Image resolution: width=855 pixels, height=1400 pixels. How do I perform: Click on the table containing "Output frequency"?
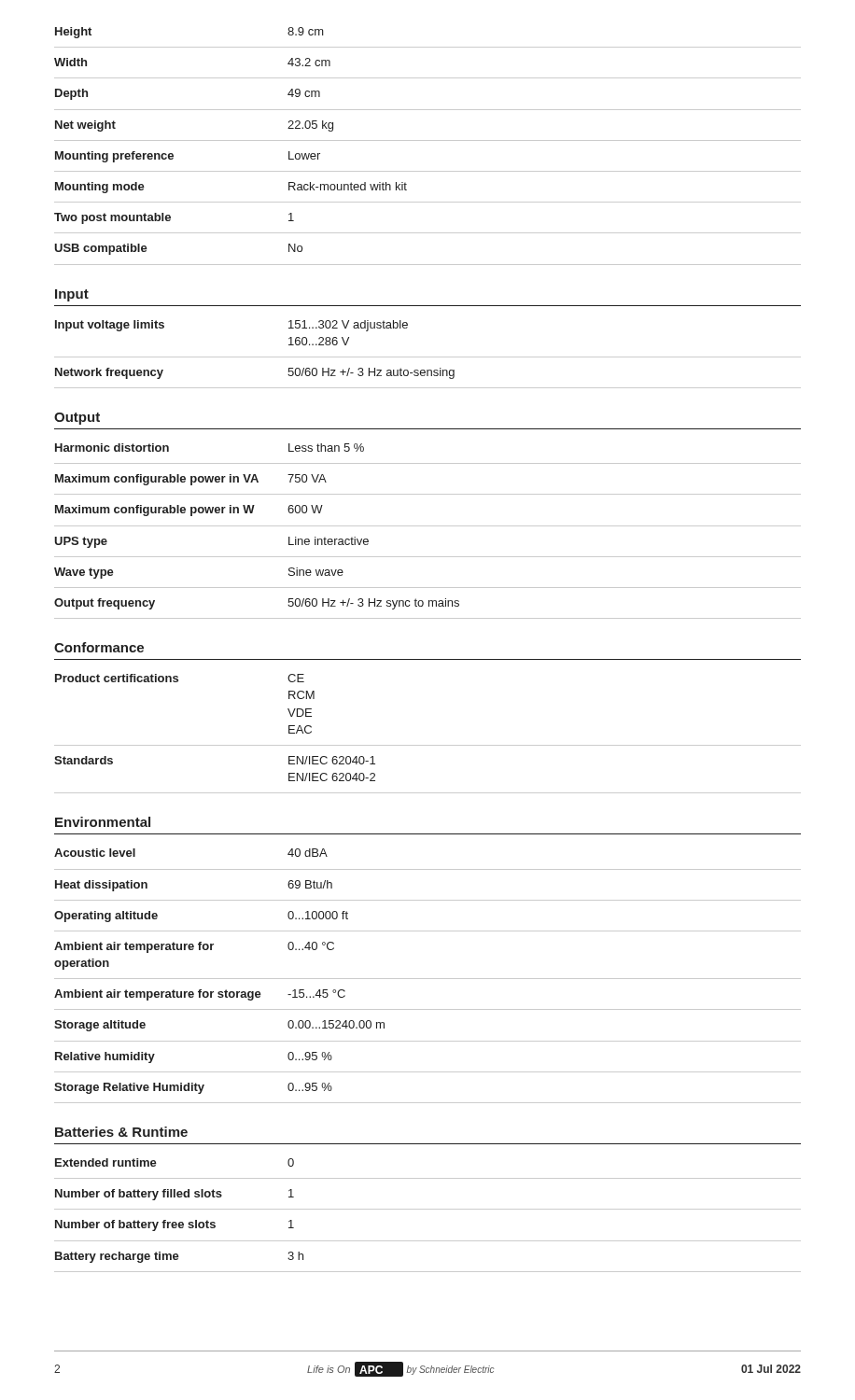(428, 526)
